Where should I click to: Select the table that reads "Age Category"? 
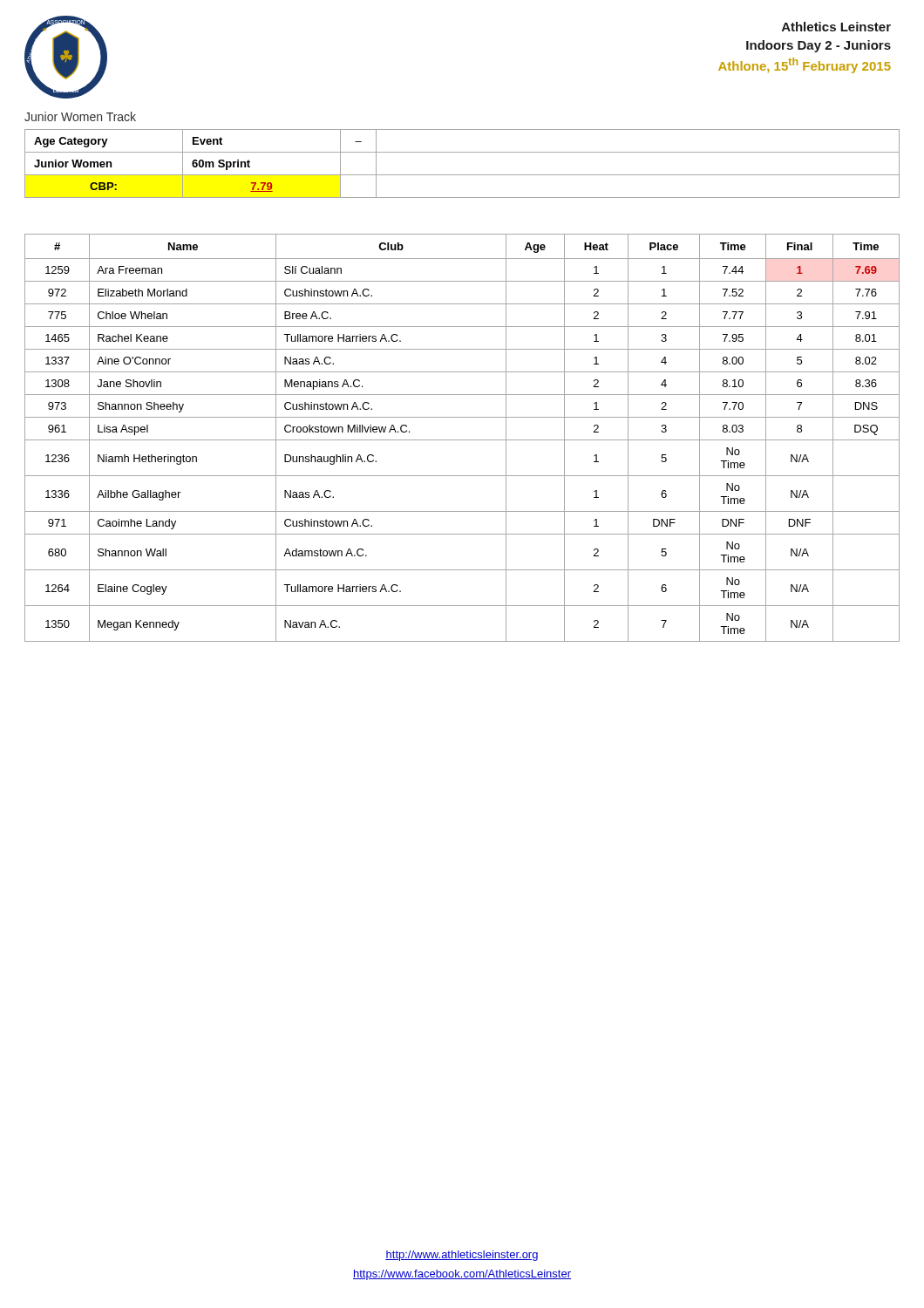[x=462, y=164]
